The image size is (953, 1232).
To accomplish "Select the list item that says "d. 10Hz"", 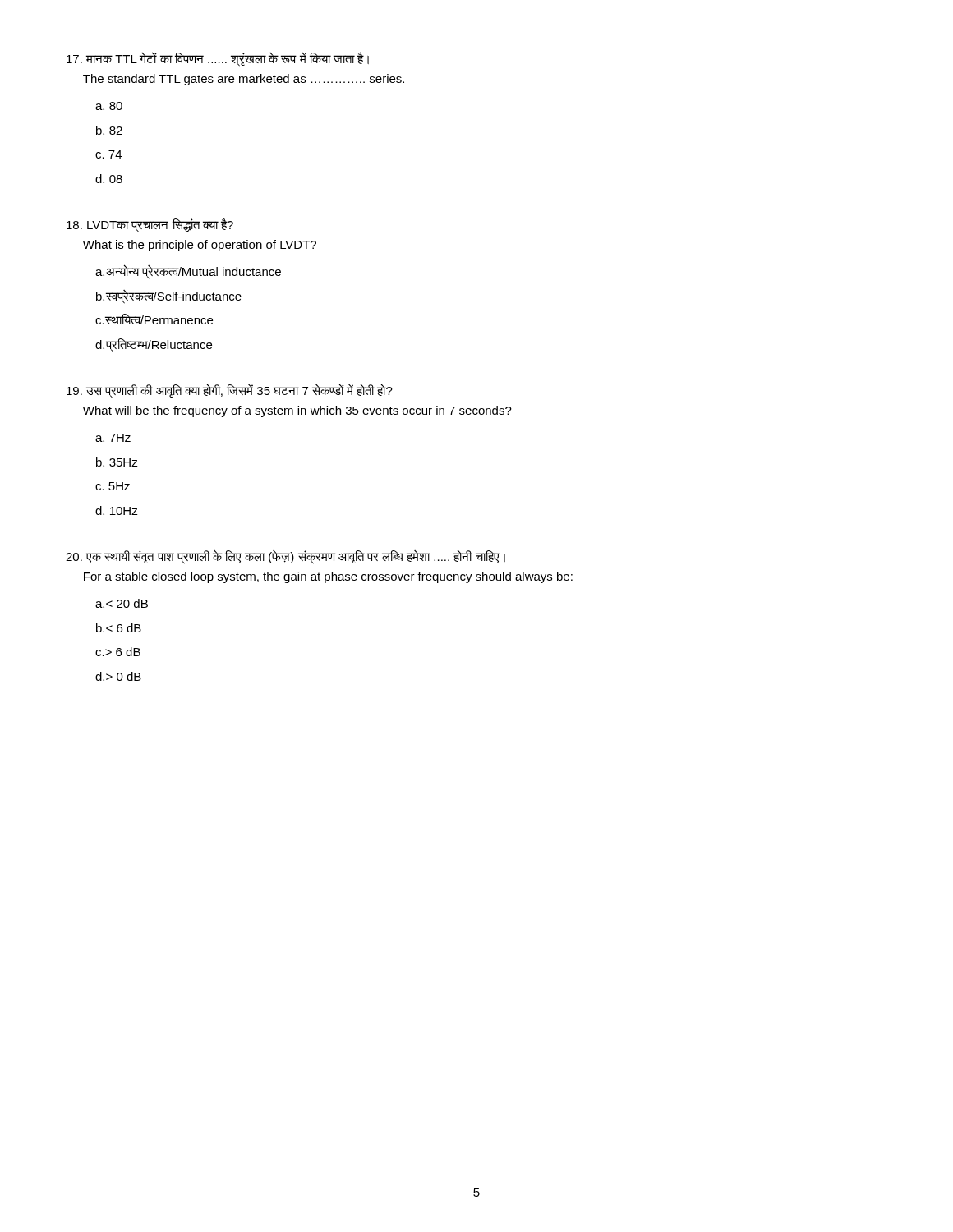I will (x=117, y=510).
